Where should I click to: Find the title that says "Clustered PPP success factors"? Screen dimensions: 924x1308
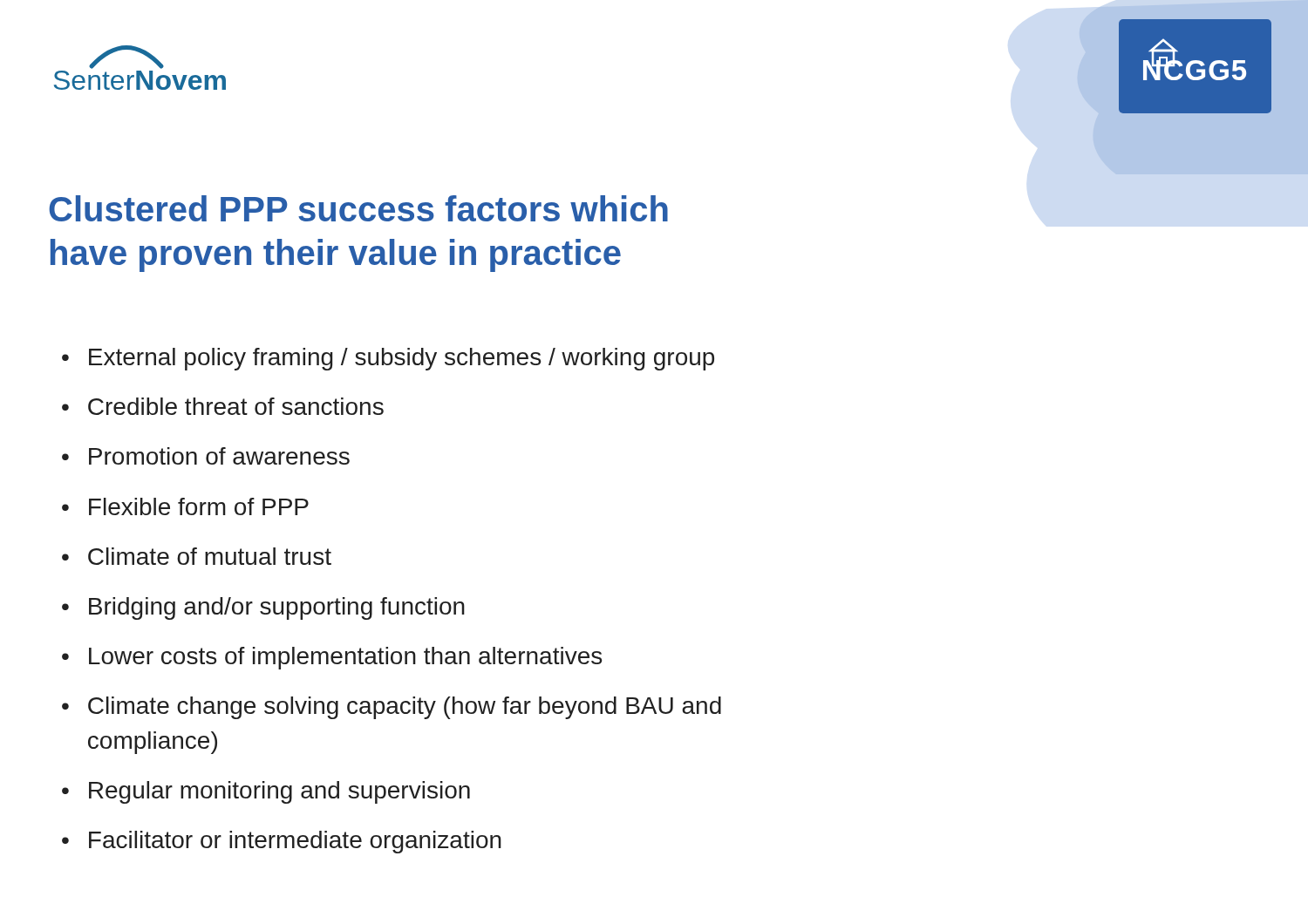point(359,231)
